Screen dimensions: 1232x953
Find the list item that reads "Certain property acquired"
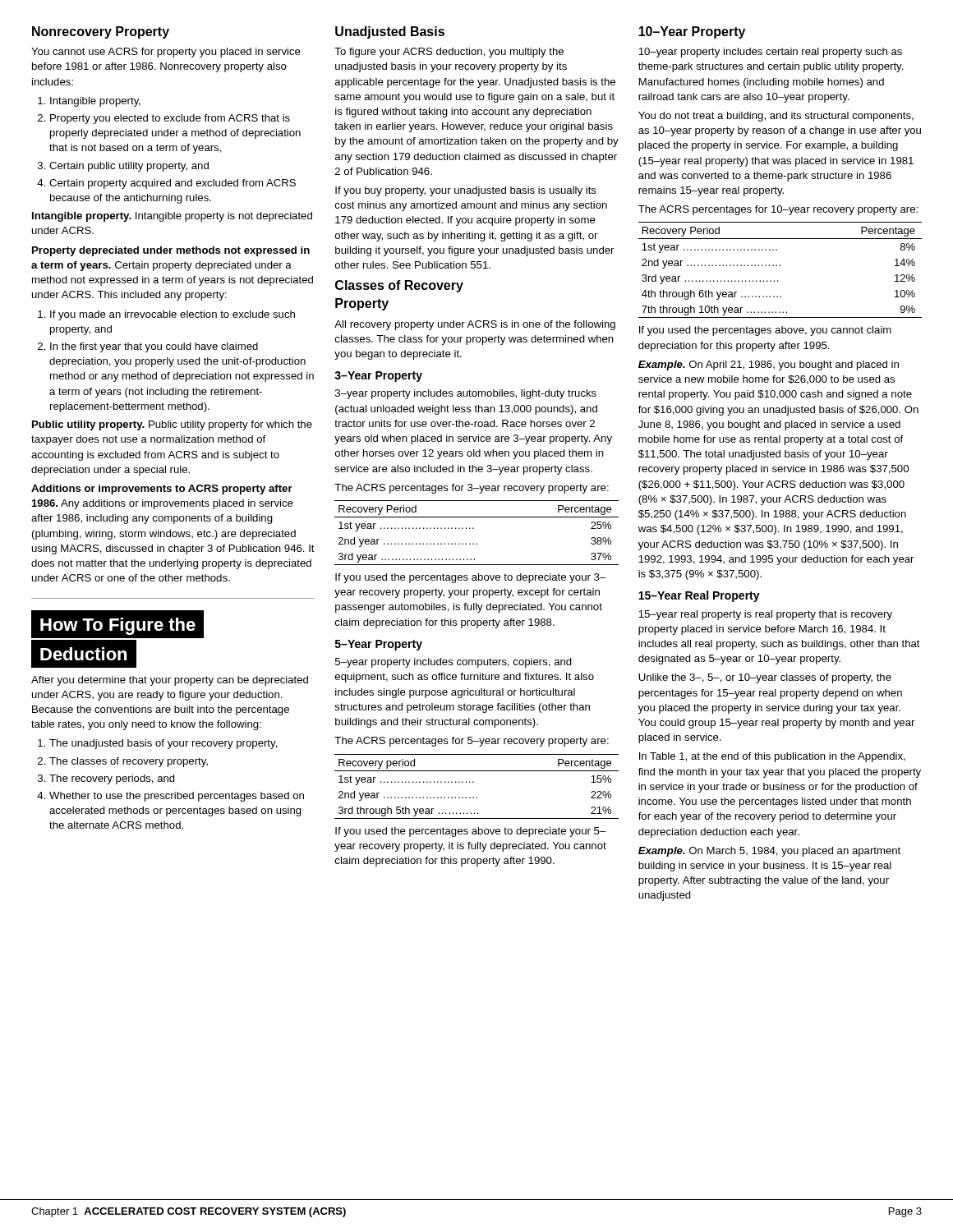(182, 191)
